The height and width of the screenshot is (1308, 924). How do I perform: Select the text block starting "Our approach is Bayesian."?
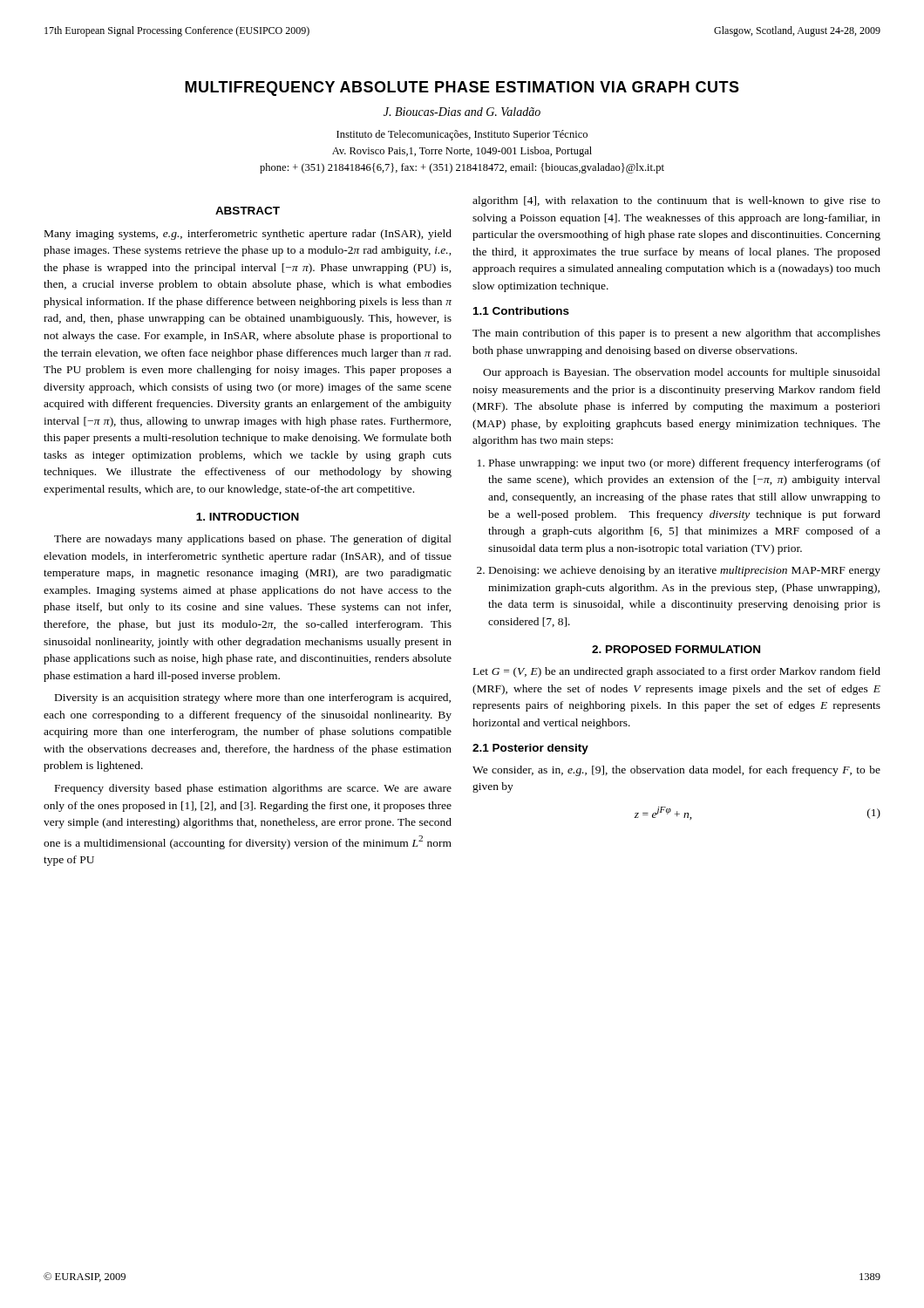[676, 406]
